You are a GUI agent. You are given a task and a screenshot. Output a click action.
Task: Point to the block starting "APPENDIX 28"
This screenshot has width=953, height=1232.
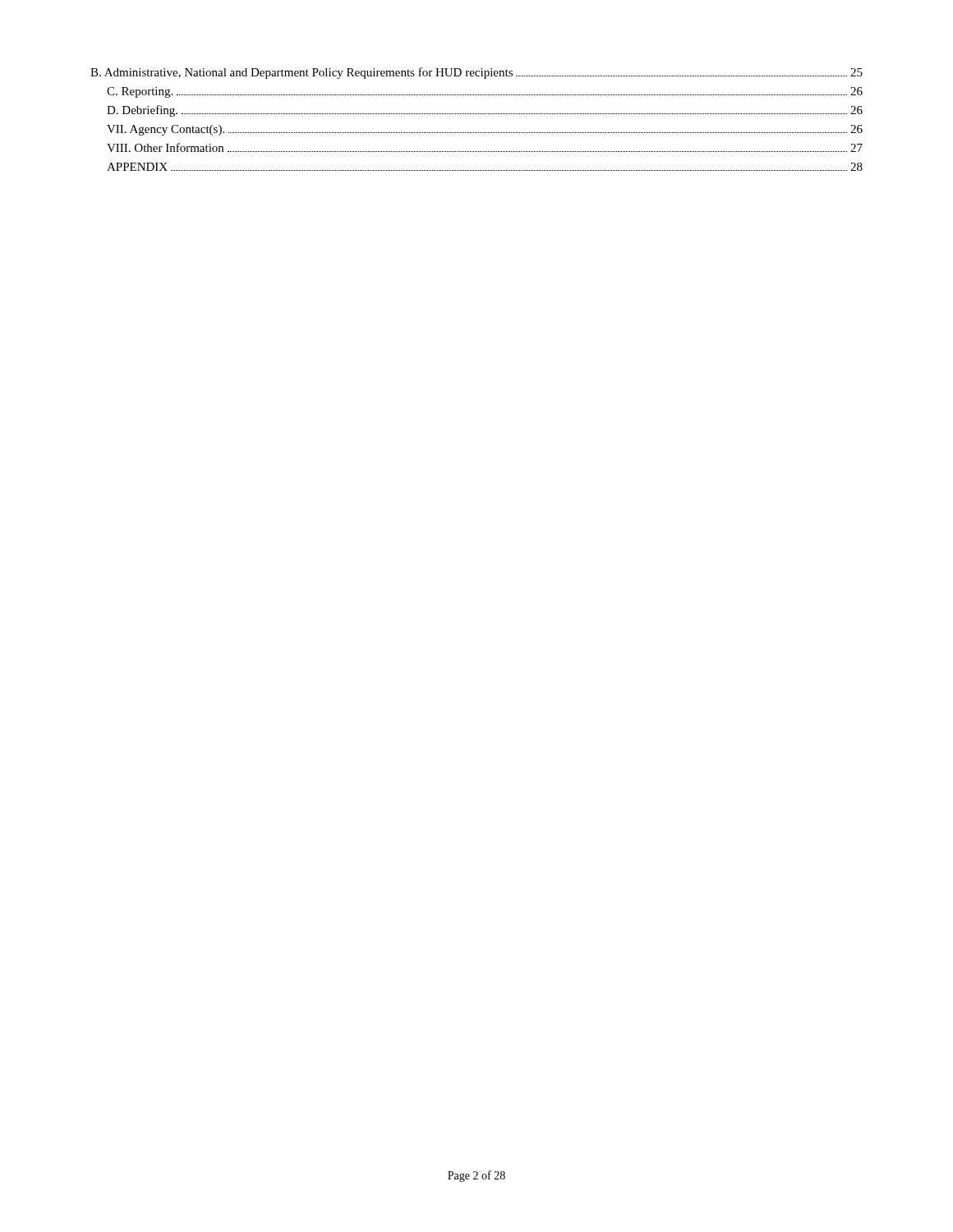point(476,167)
